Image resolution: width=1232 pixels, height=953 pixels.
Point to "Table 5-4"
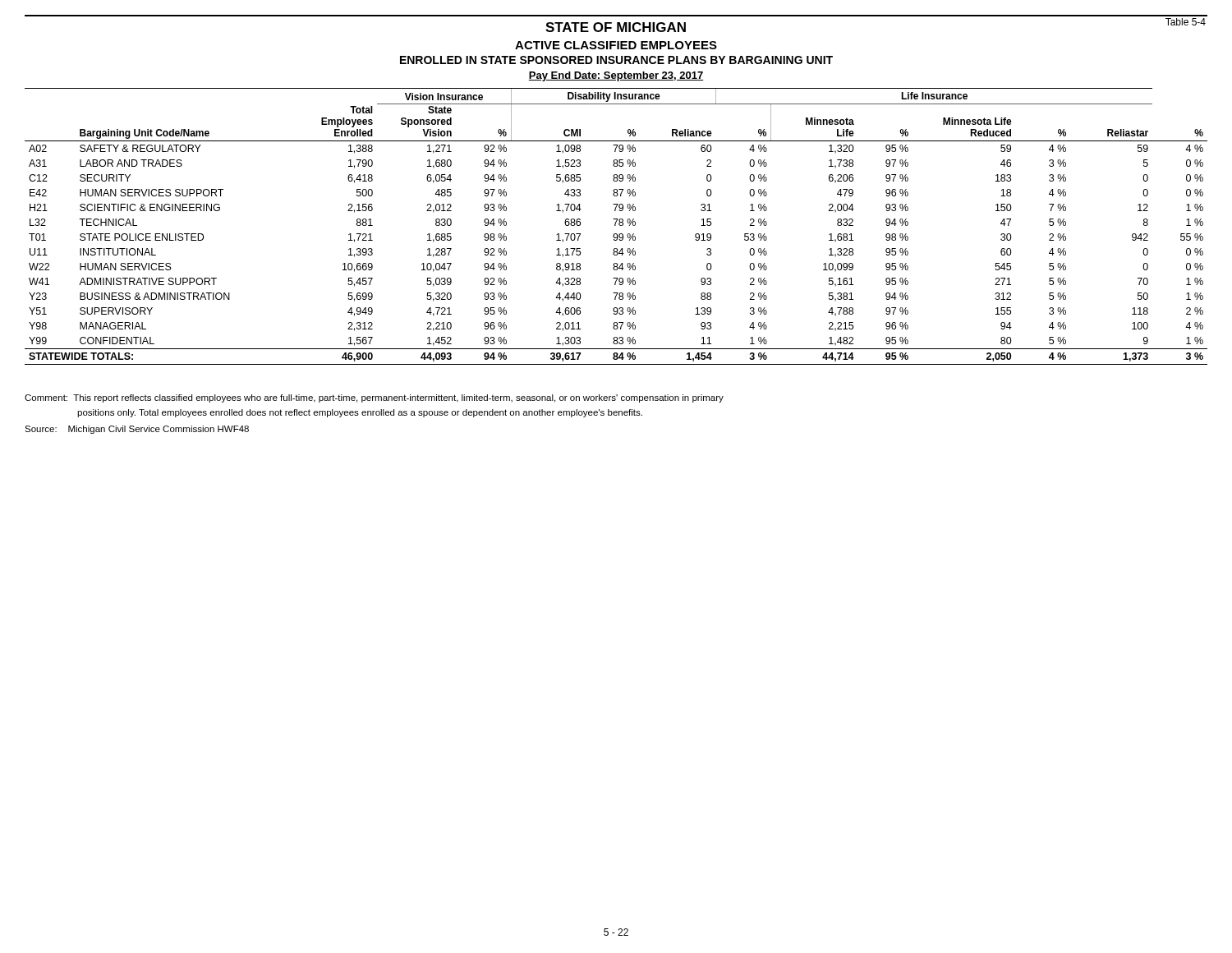[1185, 22]
